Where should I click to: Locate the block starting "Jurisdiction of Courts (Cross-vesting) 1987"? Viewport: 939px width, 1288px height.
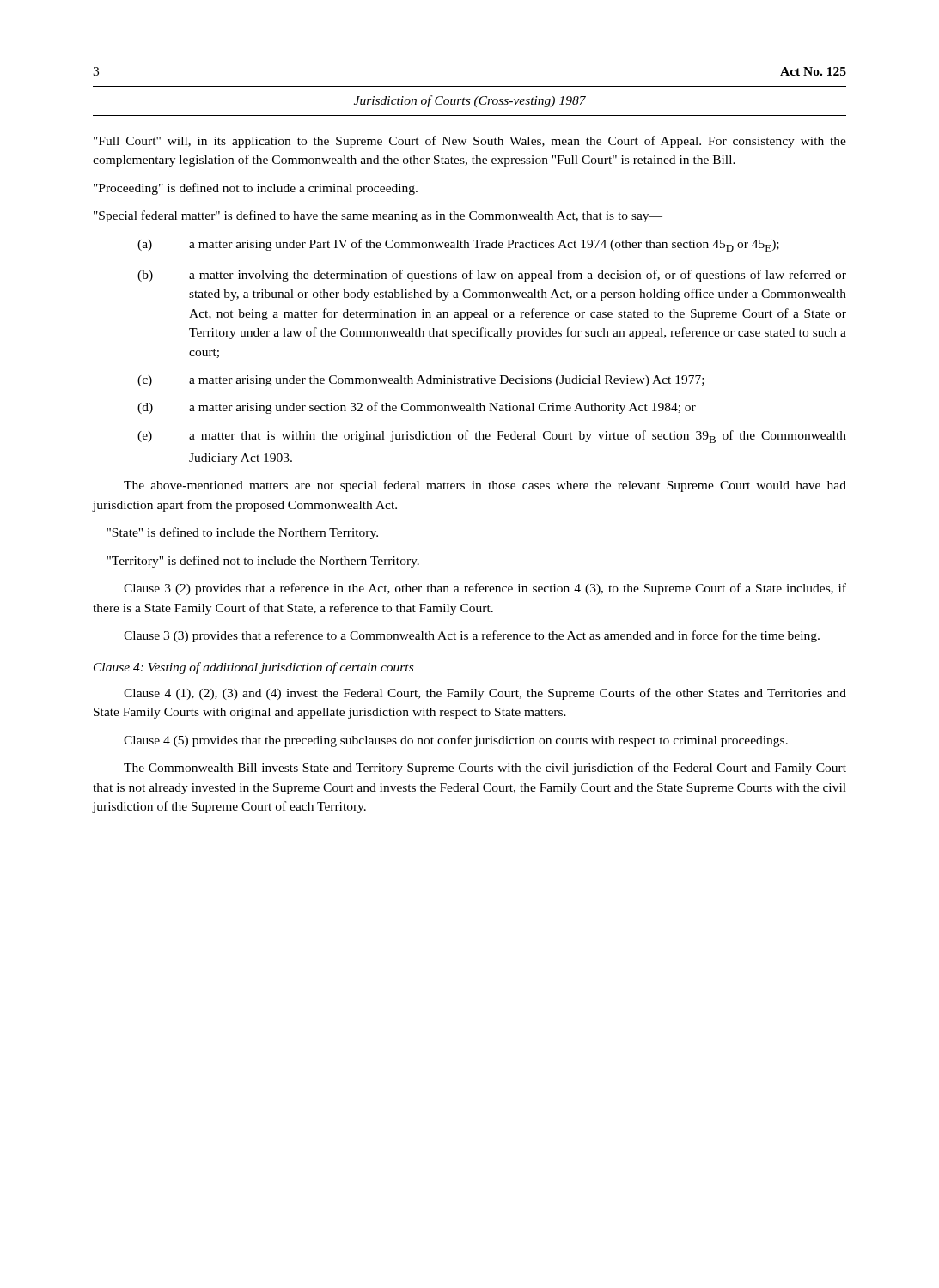[470, 100]
